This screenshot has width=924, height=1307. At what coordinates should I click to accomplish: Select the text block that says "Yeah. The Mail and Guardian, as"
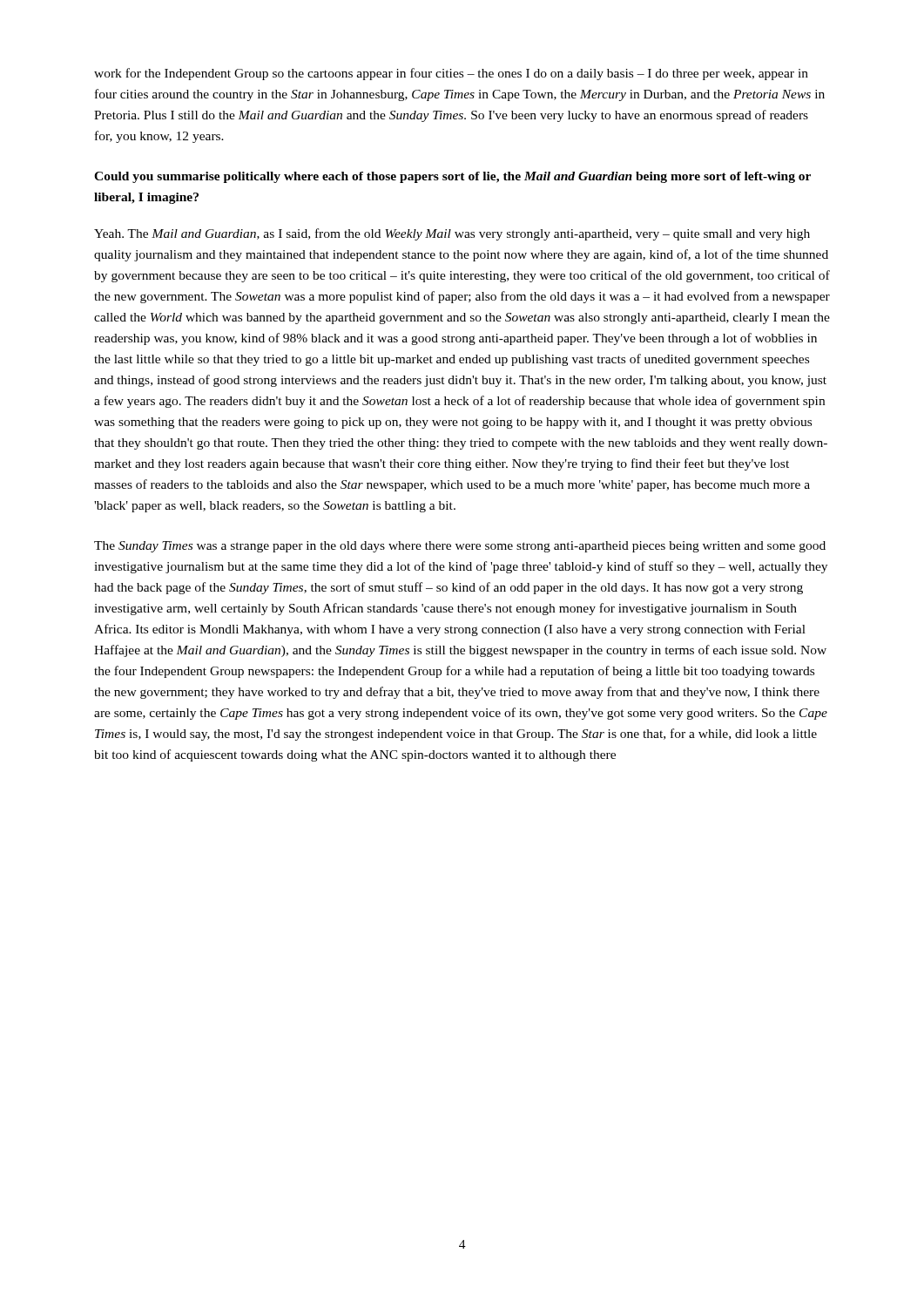tap(462, 369)
